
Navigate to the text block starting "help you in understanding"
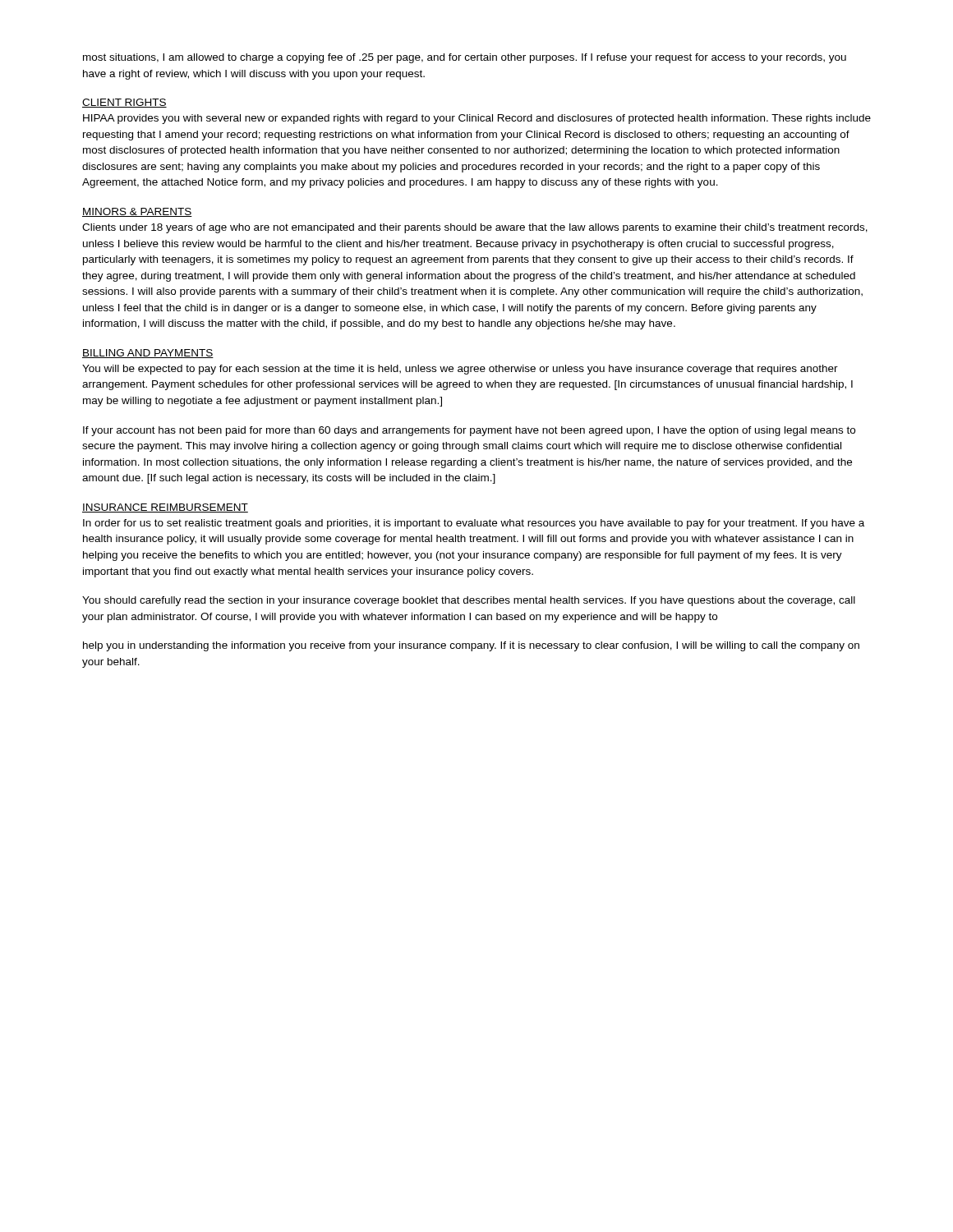pos(471,653)
